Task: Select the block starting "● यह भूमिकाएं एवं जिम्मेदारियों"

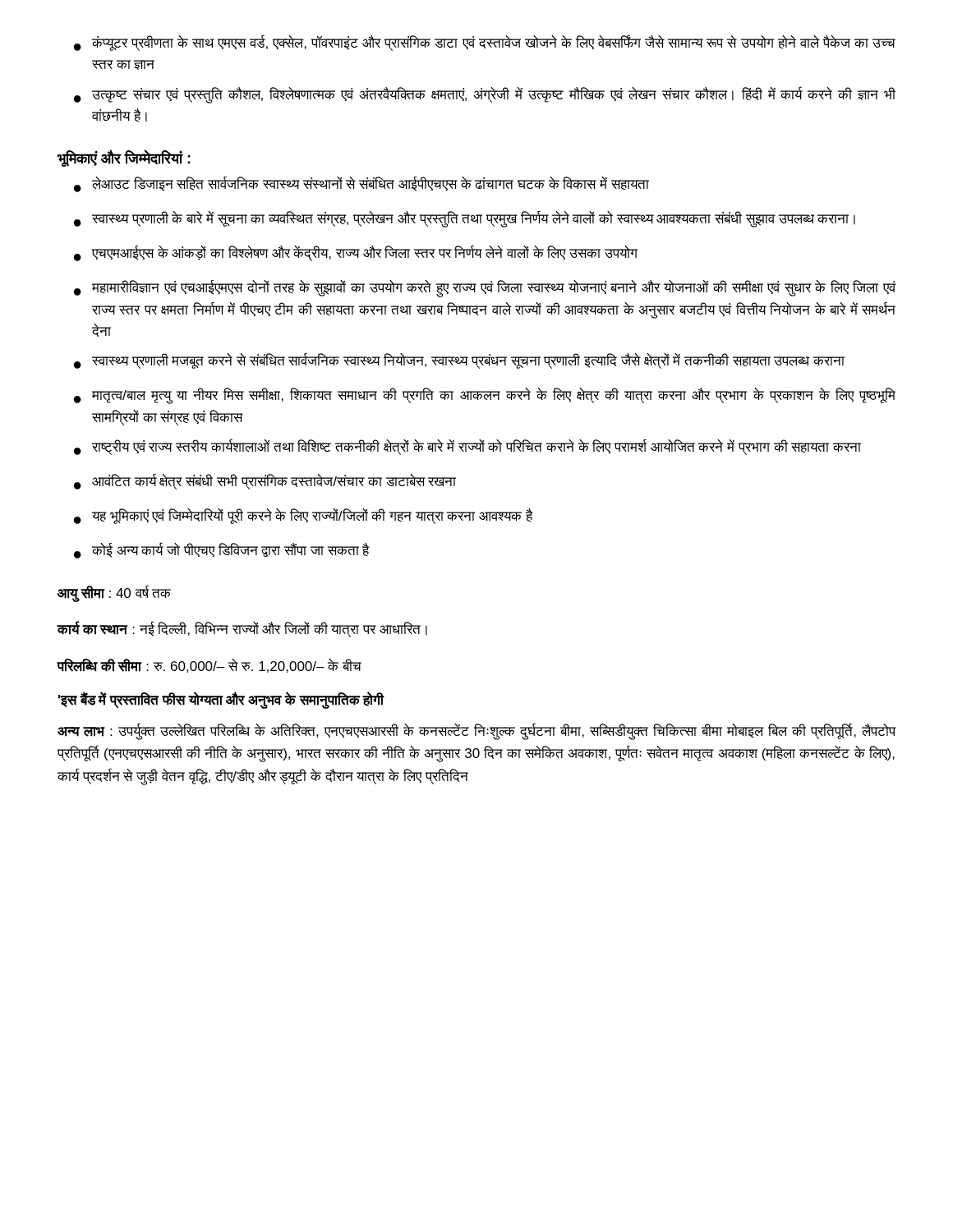Action: 484,519
